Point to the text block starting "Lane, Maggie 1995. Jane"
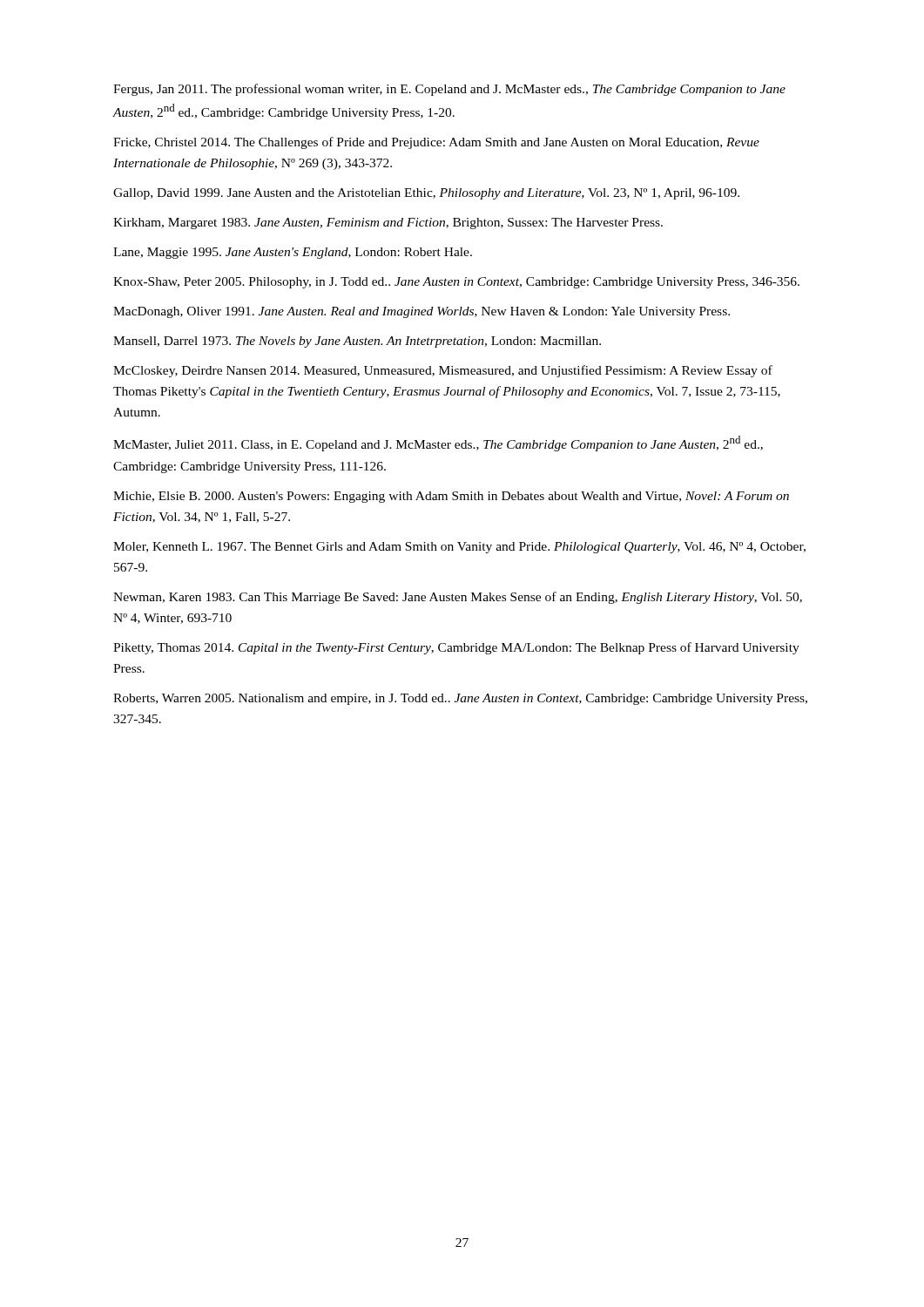 293,252
